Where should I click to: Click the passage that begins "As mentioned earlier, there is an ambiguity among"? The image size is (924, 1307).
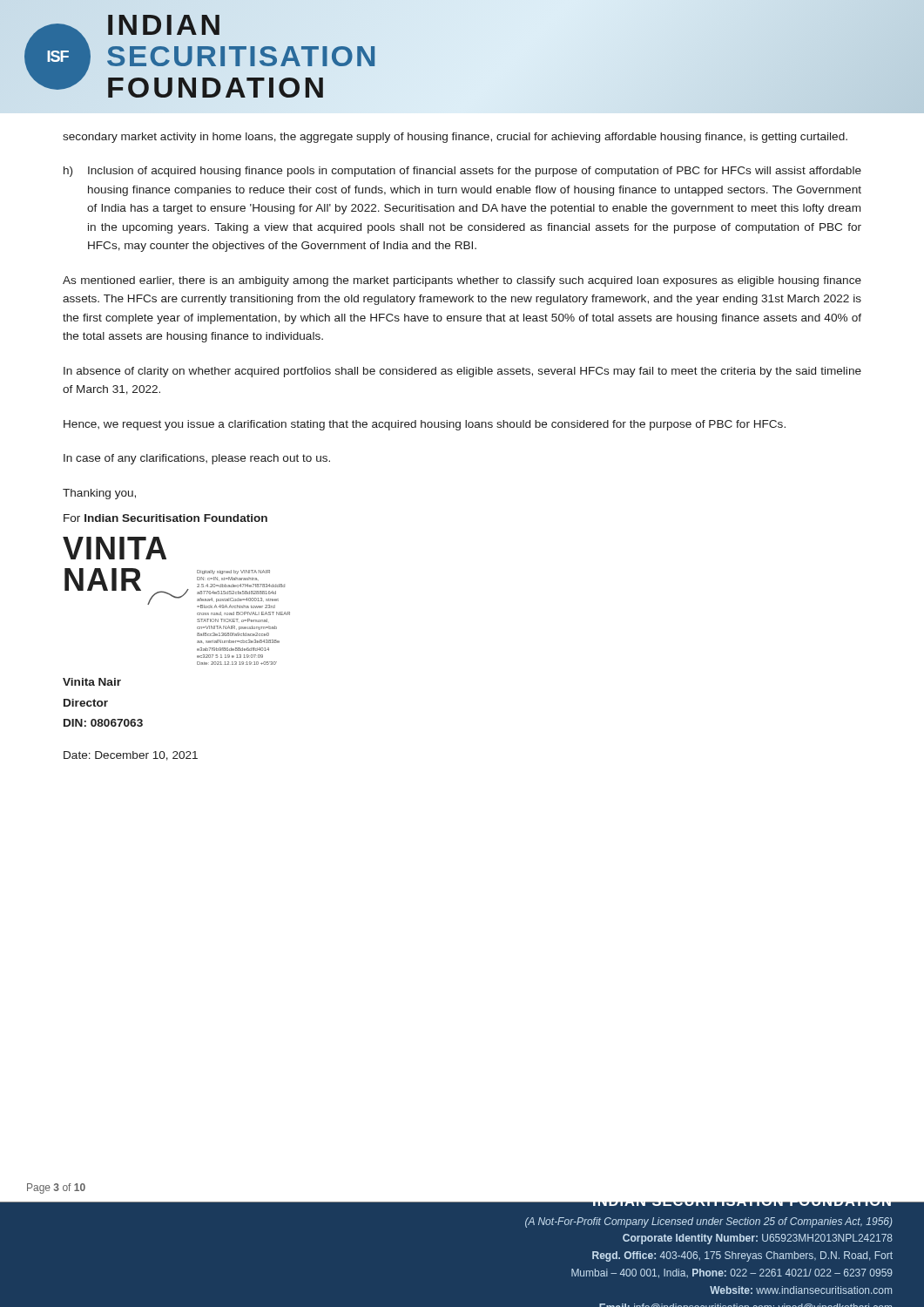(x=462, y=308)
